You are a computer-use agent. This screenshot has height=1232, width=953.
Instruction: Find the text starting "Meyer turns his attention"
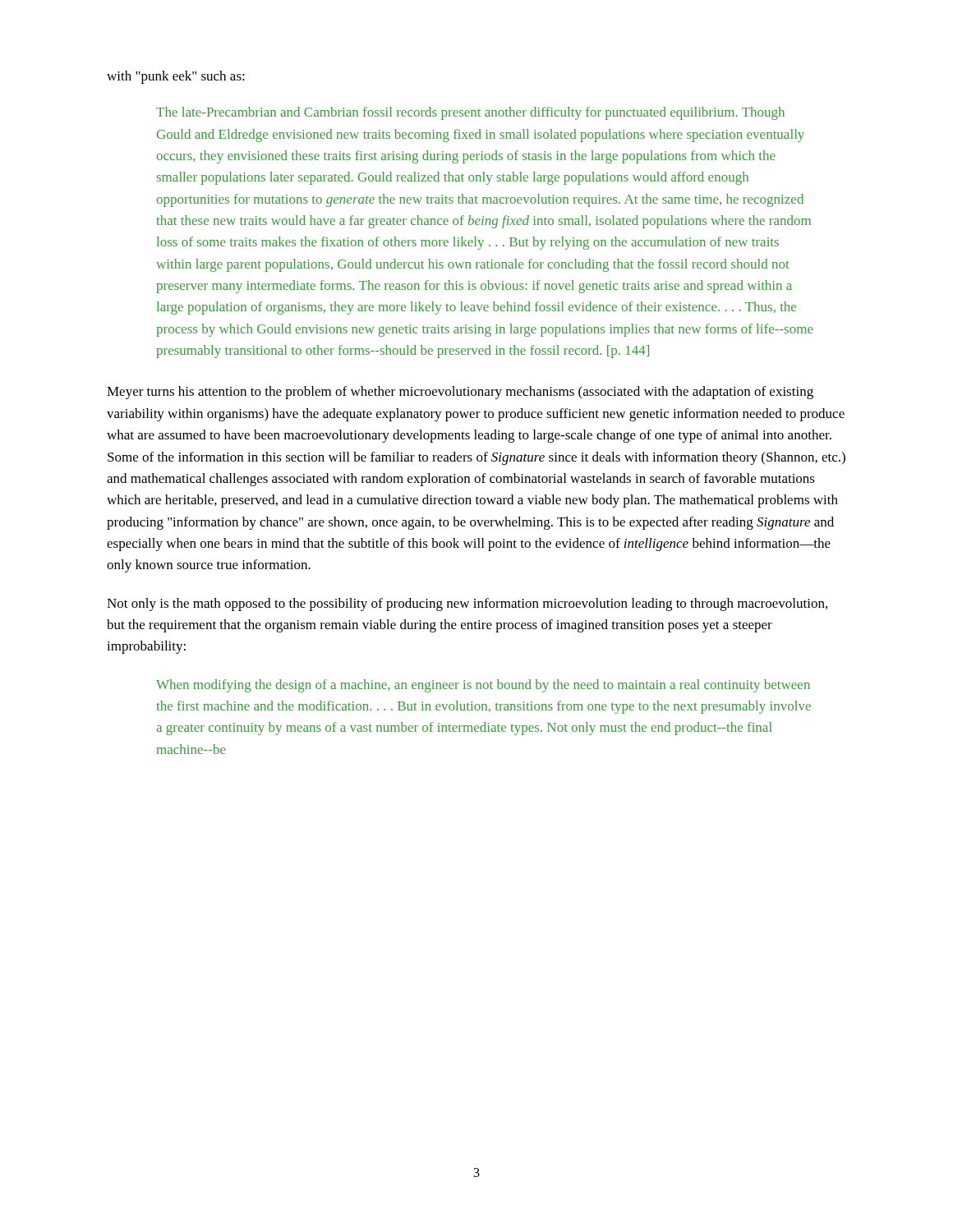pyautogui.click(x=476, y=478)
